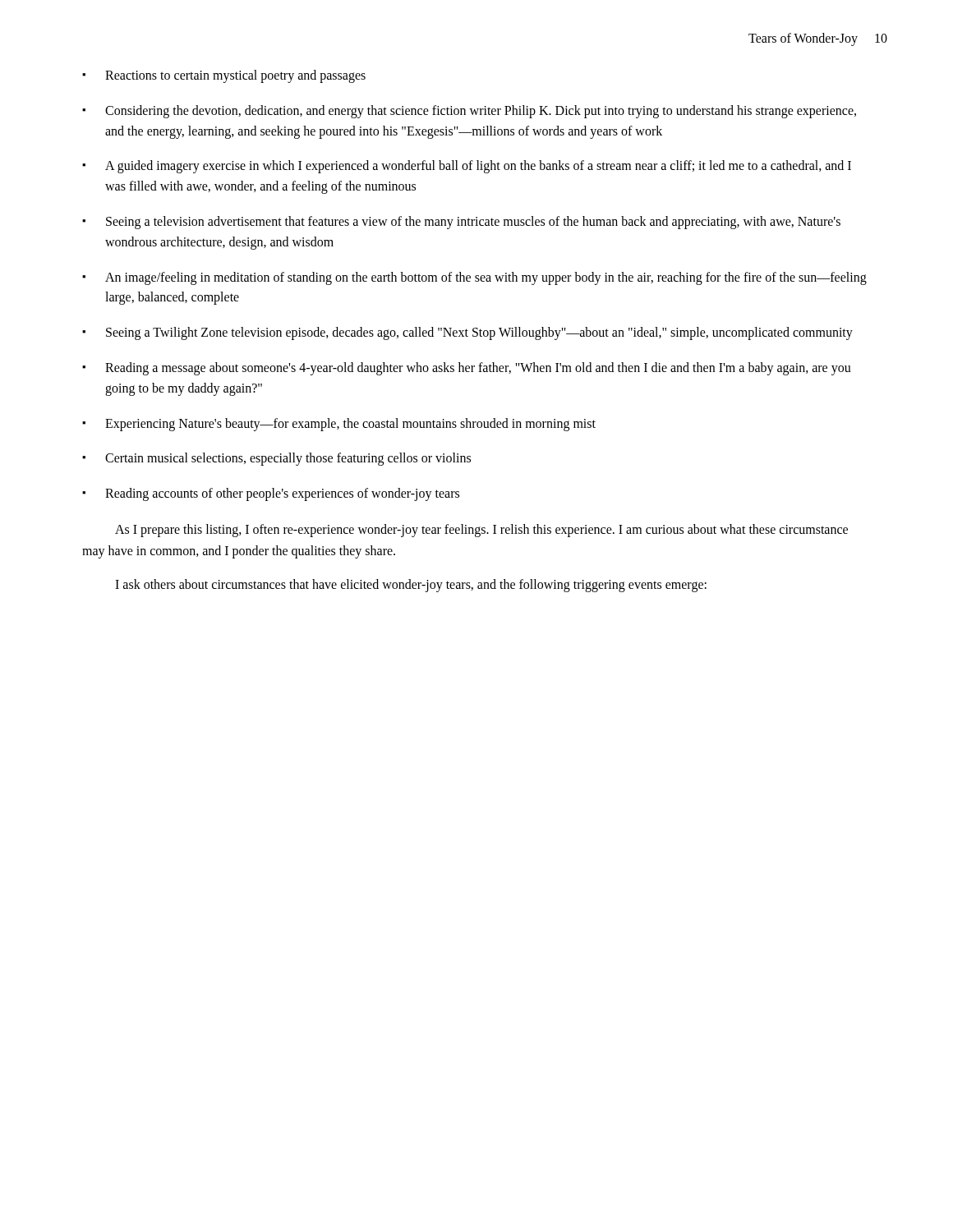Locate the list item that reads "Seeing a television advertisement that features a view"
The width and height of the screenshot is (953, 1232).
(476, 232)
